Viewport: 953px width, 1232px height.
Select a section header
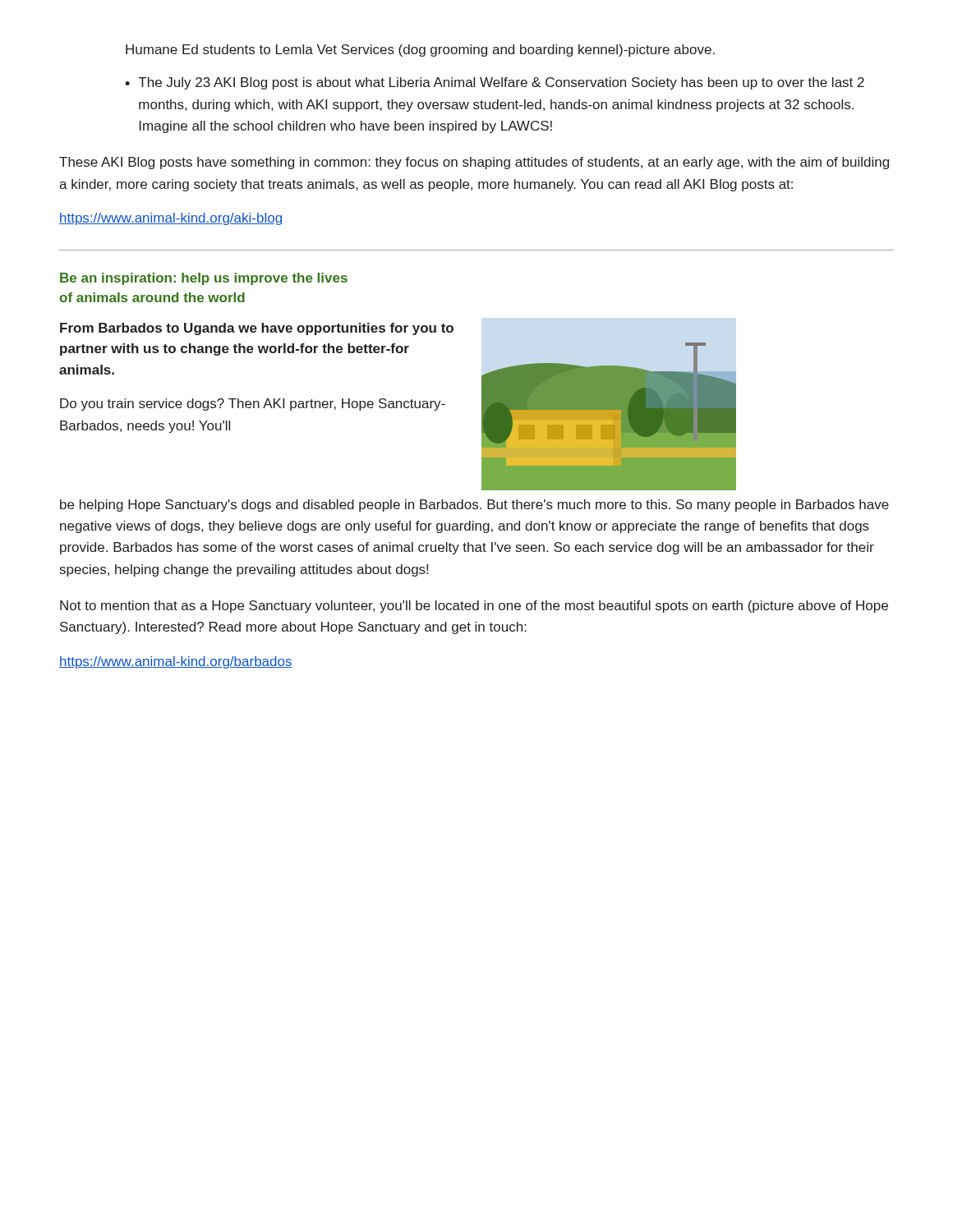204,288
